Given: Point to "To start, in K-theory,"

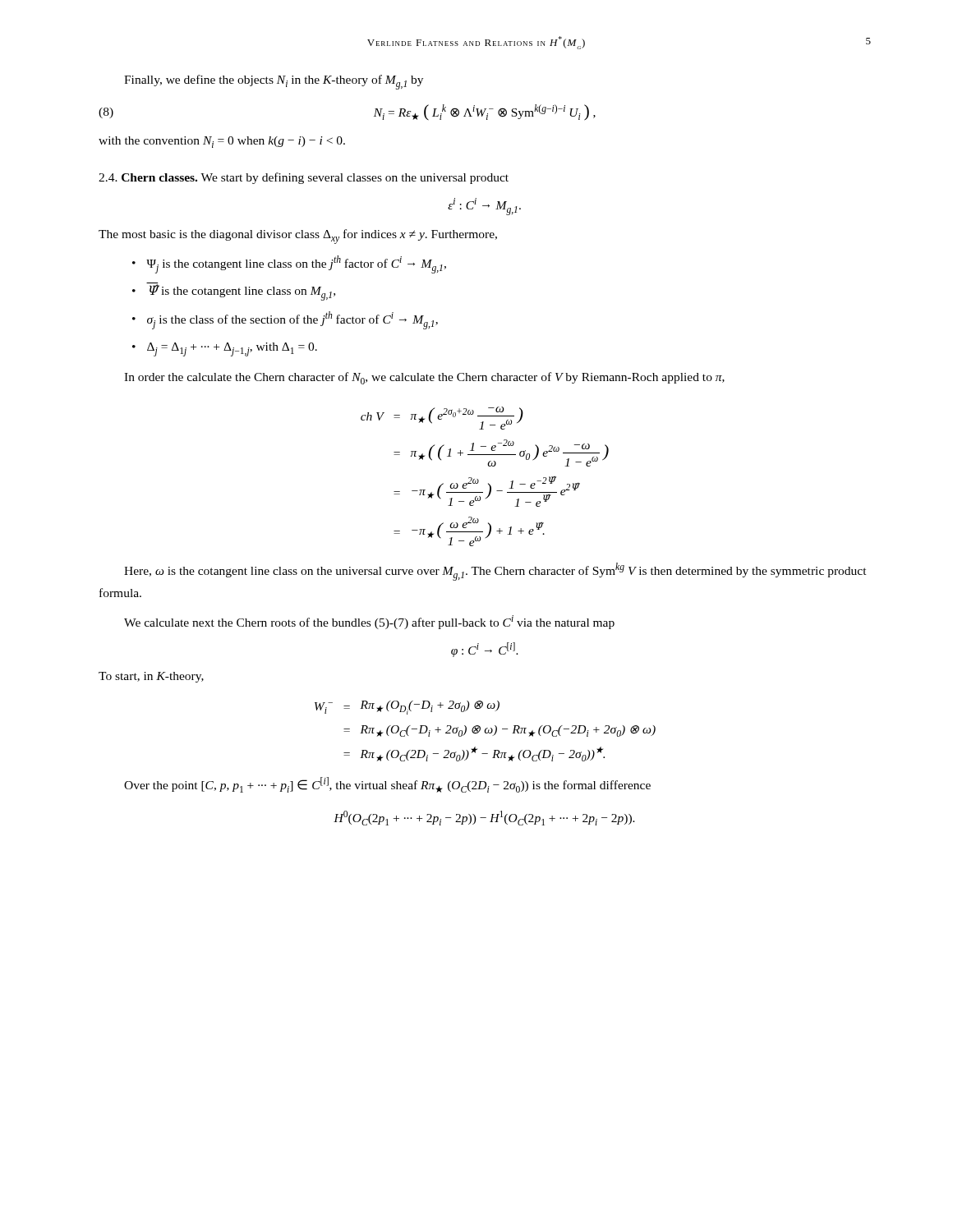Looking at the screenshot, I should tap(151, 676).
